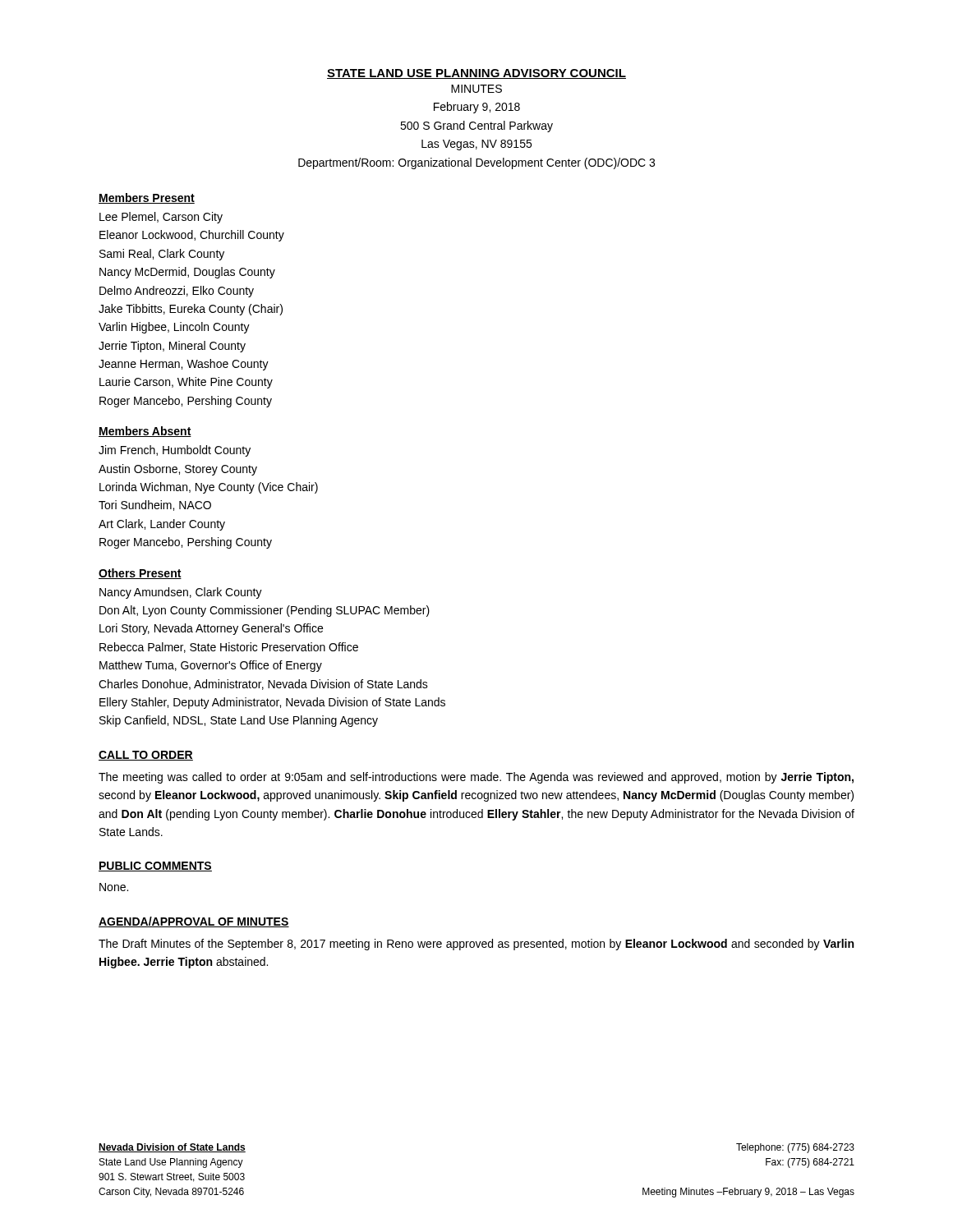953x1232 pixels.
Task: Locate the title that opens with "STATE LAND USE"
Action: (x=476, y=119)
